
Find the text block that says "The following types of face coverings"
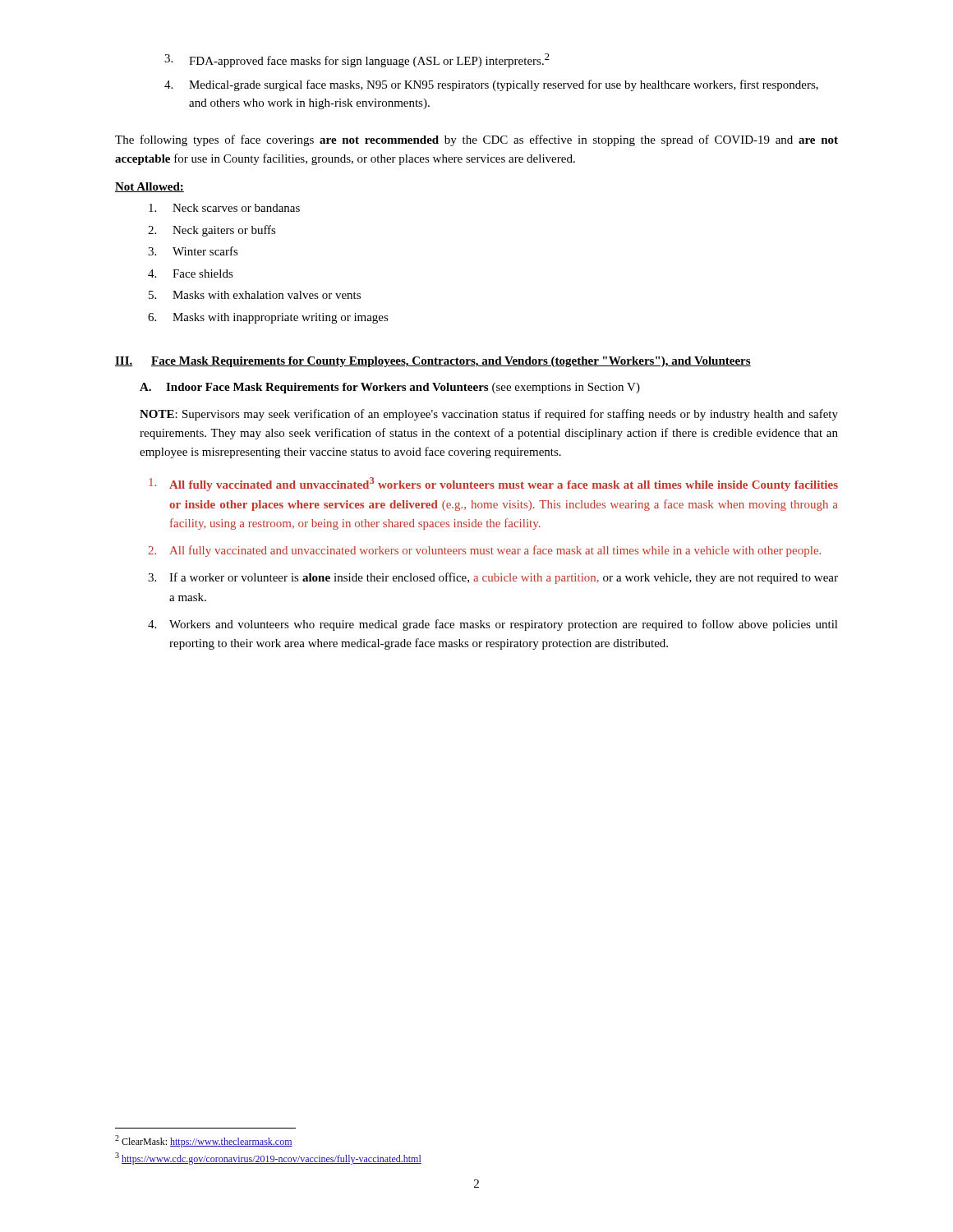pyautogui.click(x=476, y=149)
